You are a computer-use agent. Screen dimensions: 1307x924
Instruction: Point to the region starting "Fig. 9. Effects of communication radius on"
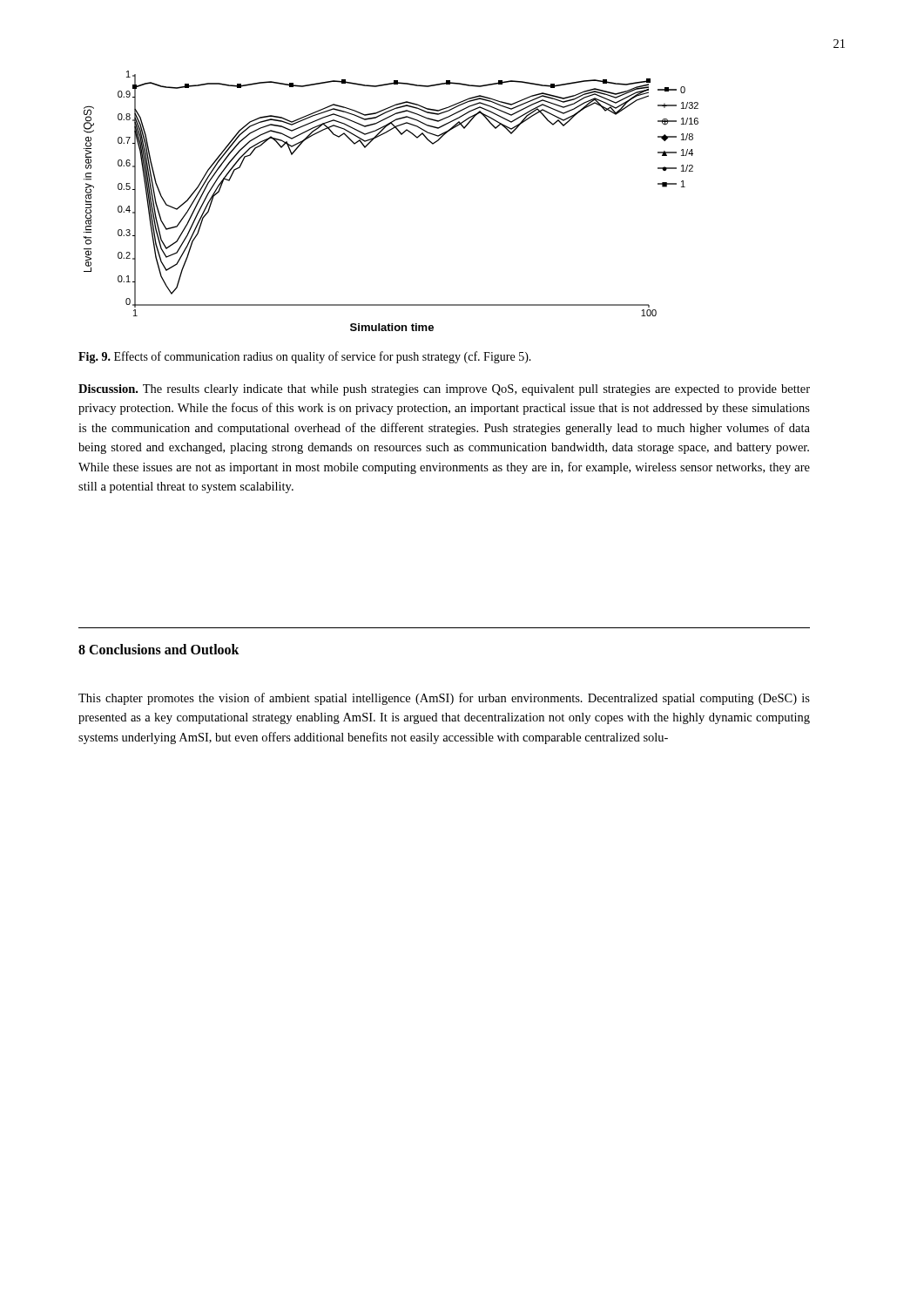pyautogui.click(x=305, y=357)
